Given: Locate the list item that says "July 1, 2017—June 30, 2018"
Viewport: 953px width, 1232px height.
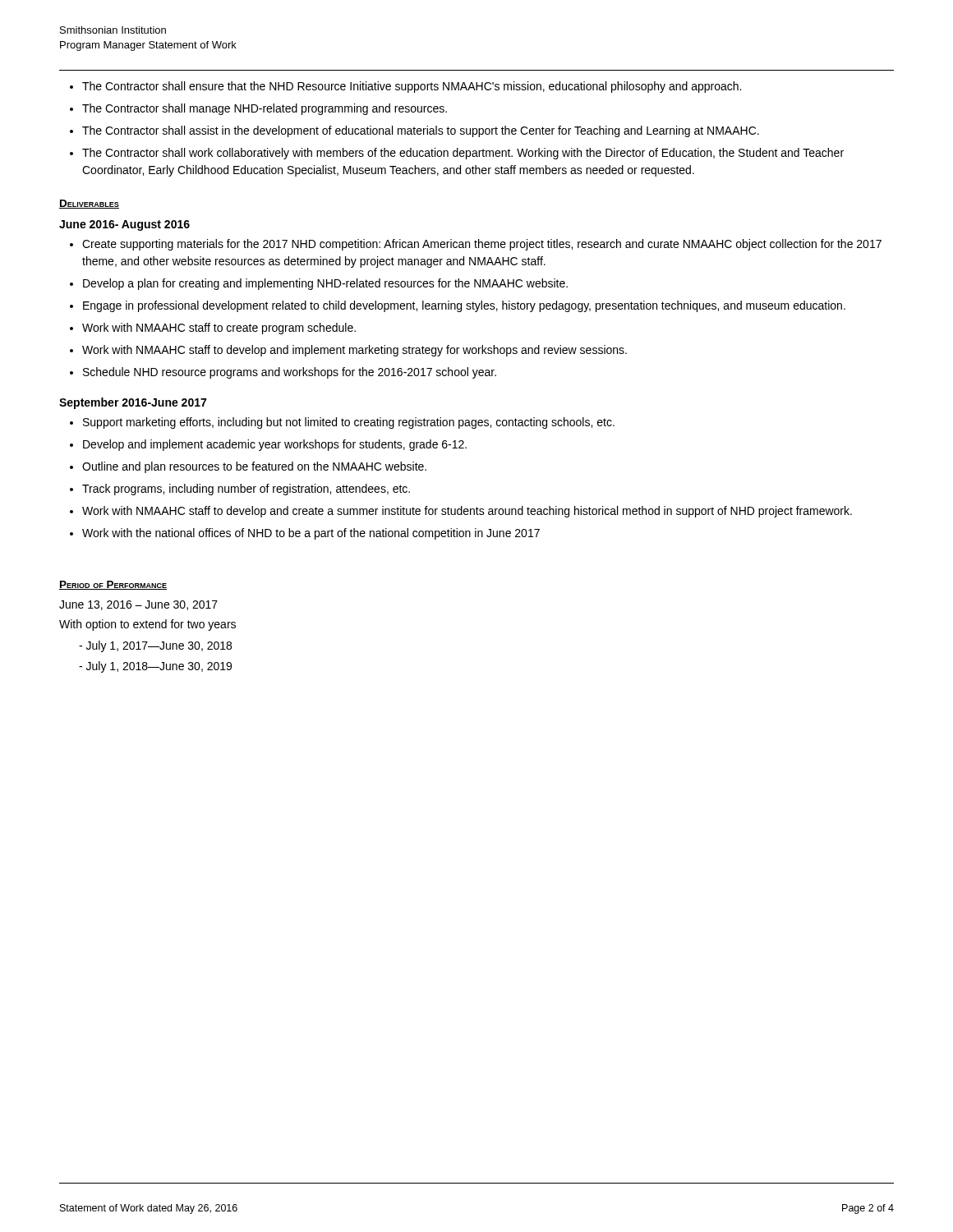Looking at the screenshot, I should (159, 645).
